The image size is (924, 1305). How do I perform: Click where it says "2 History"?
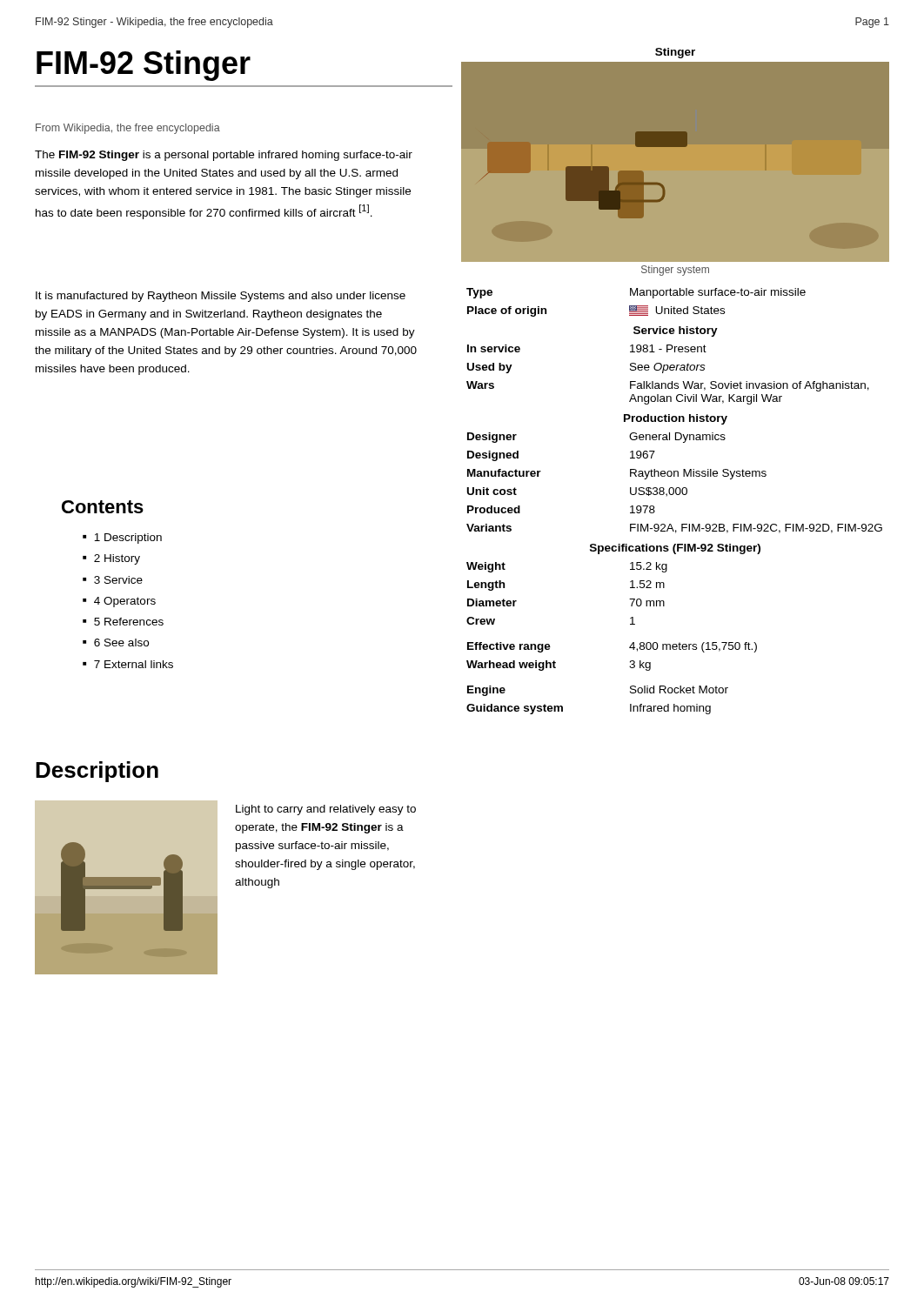pos(117,558)
